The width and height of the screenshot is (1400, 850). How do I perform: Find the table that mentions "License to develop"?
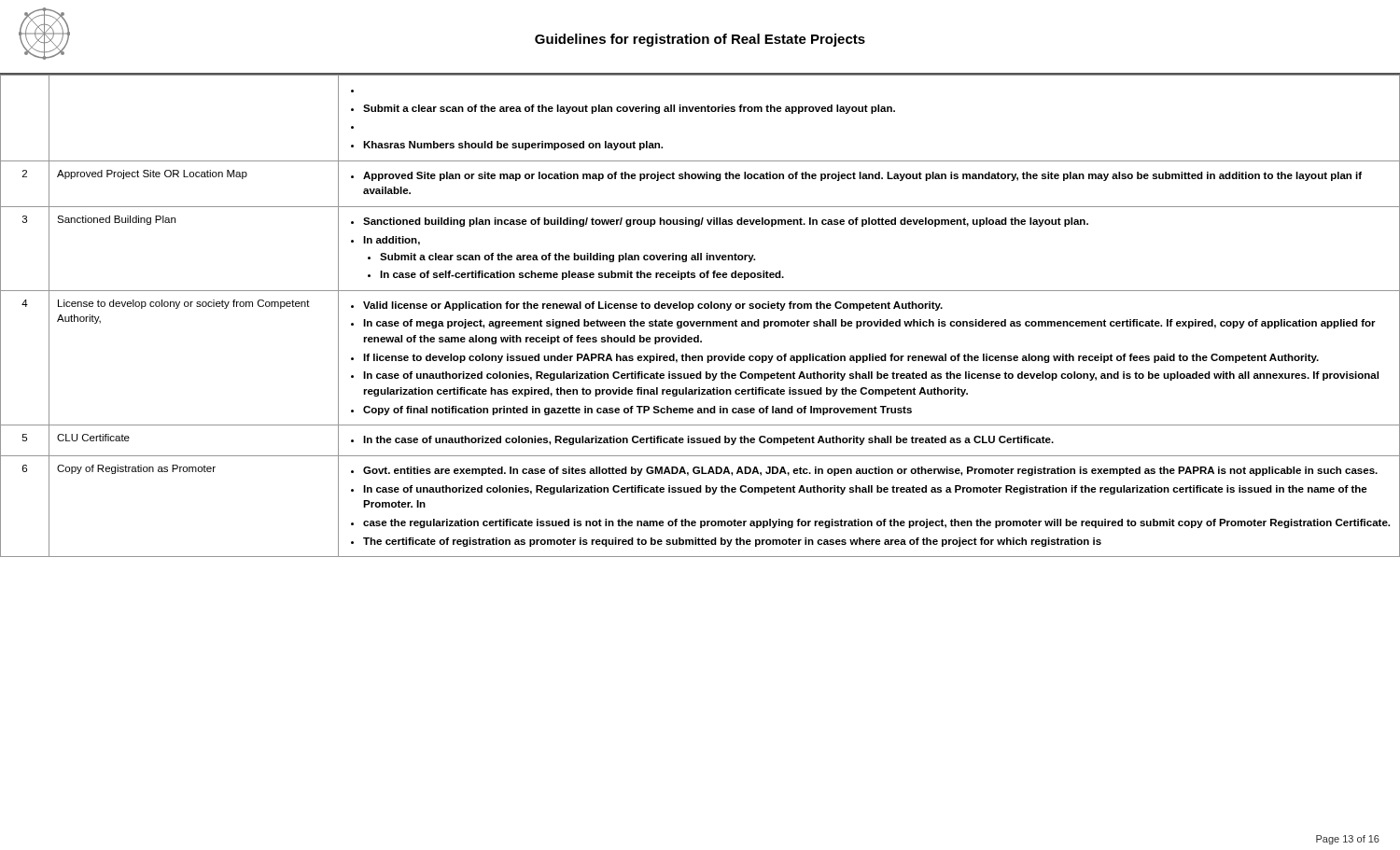pyautogui.click(x=700, y=316)
